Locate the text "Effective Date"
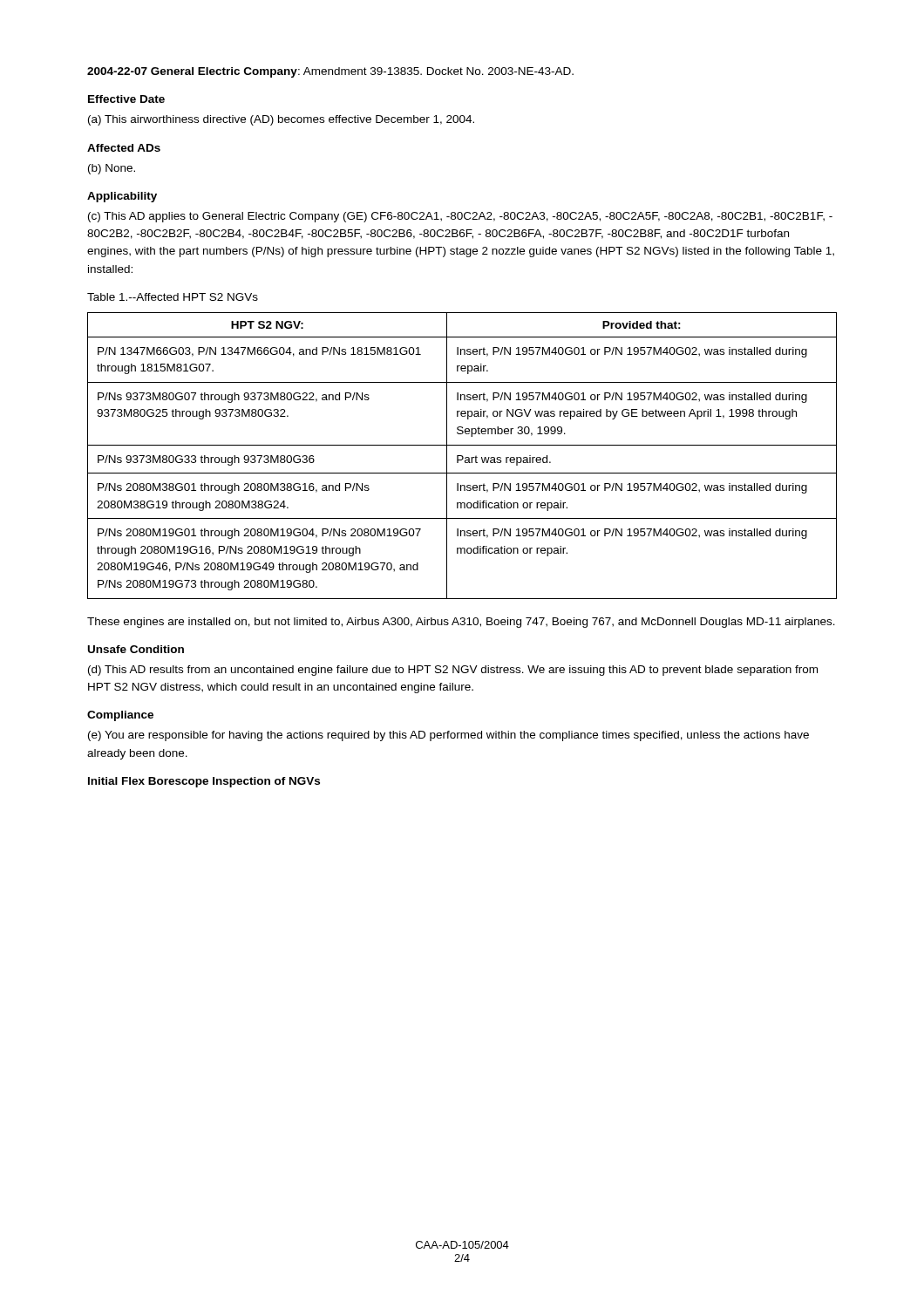The height and width of the screenshot is (1308, 924). click(x=126, y=99)
